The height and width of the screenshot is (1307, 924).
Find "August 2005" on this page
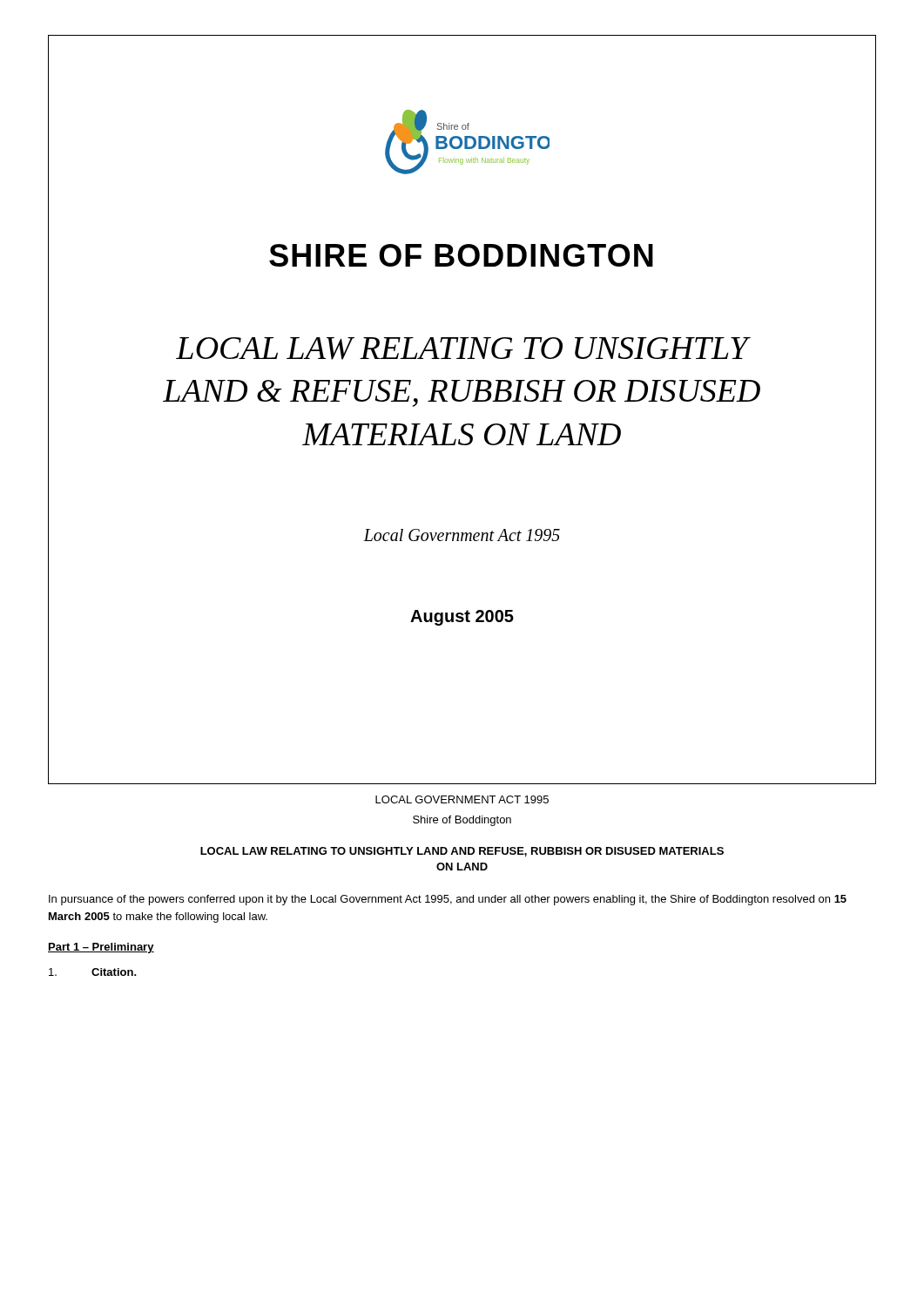(x=462, y=616)
